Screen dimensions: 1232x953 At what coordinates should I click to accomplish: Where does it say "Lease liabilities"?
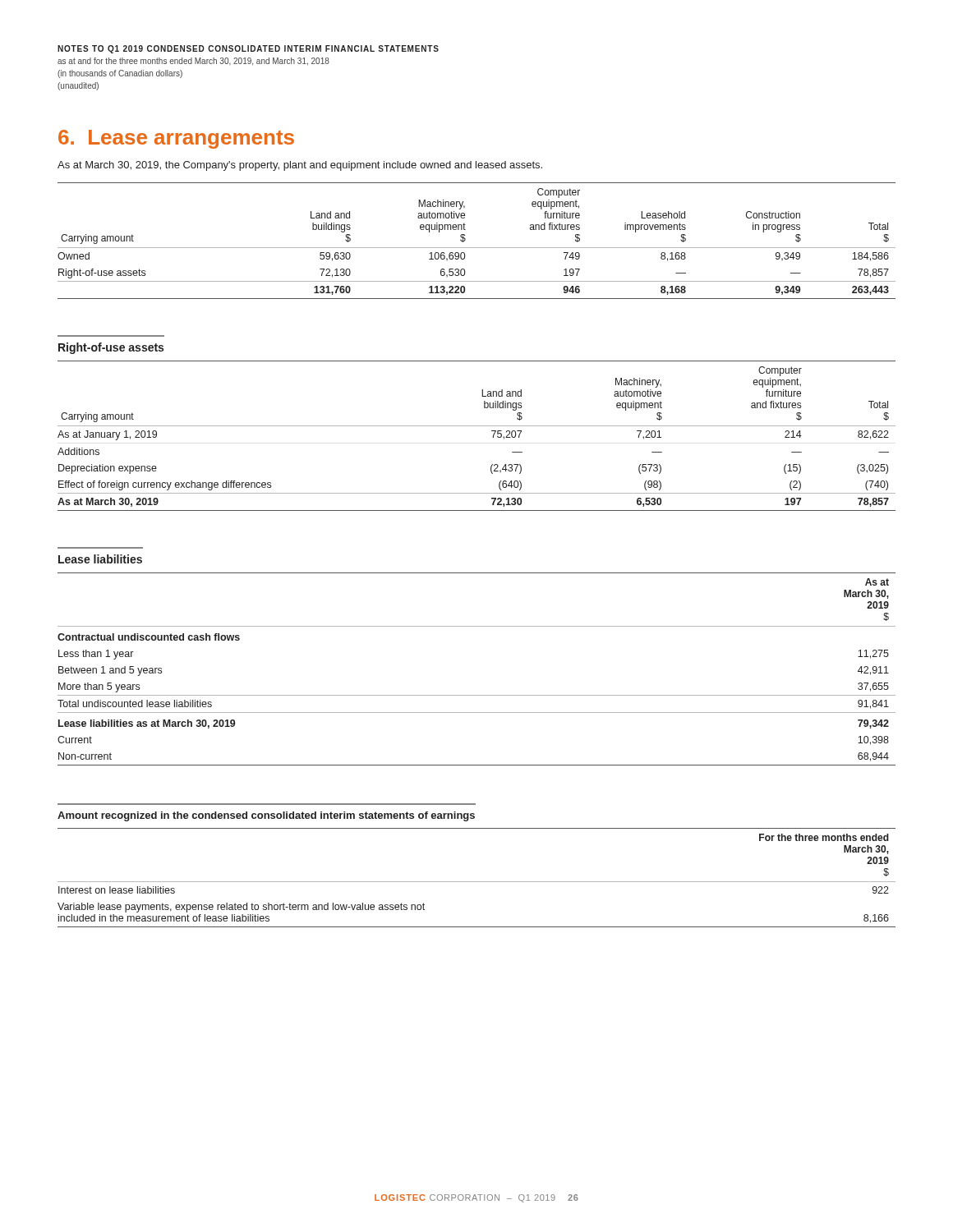(x=100, y=556)
